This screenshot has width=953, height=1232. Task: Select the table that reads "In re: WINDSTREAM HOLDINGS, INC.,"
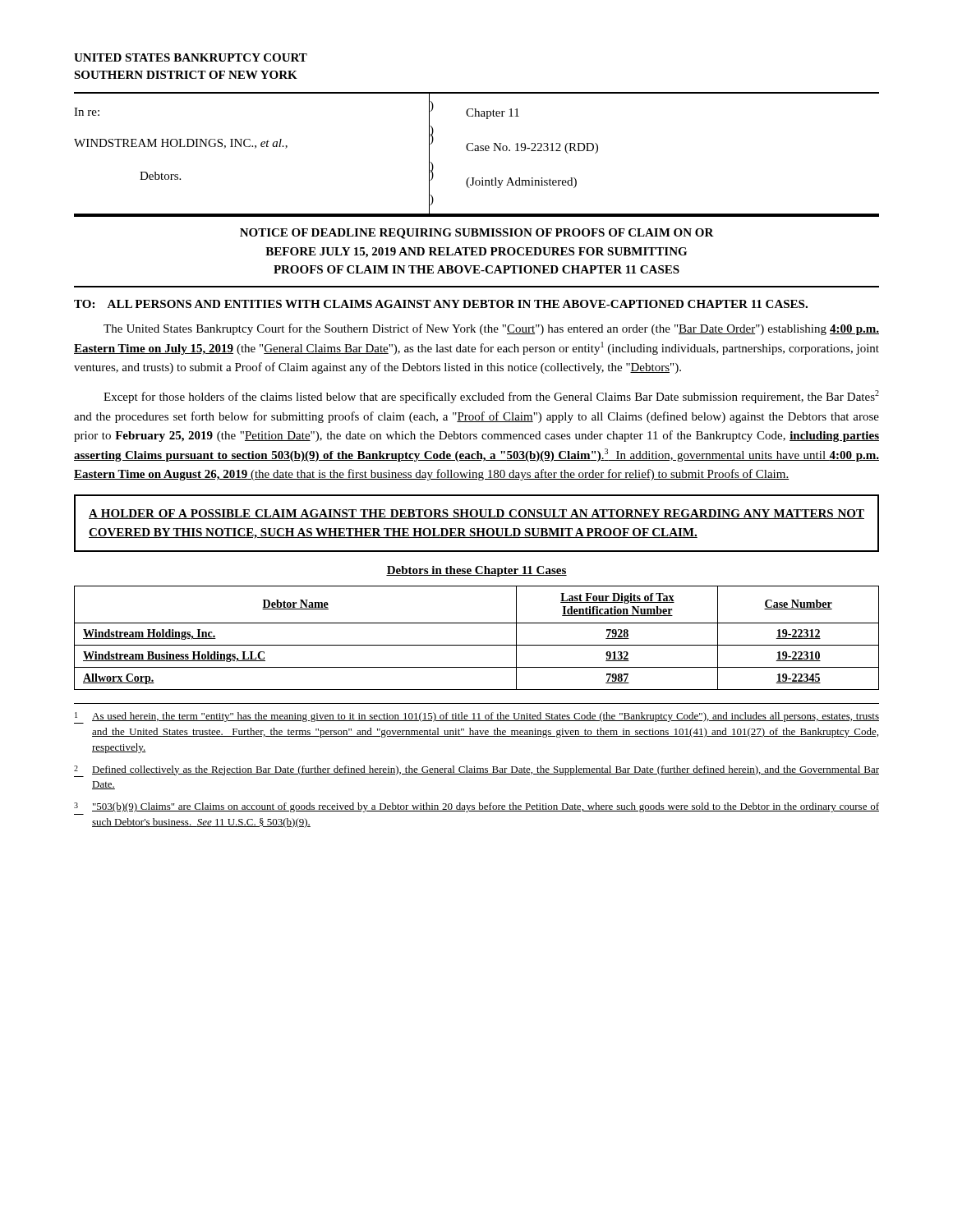pos(476,154)
